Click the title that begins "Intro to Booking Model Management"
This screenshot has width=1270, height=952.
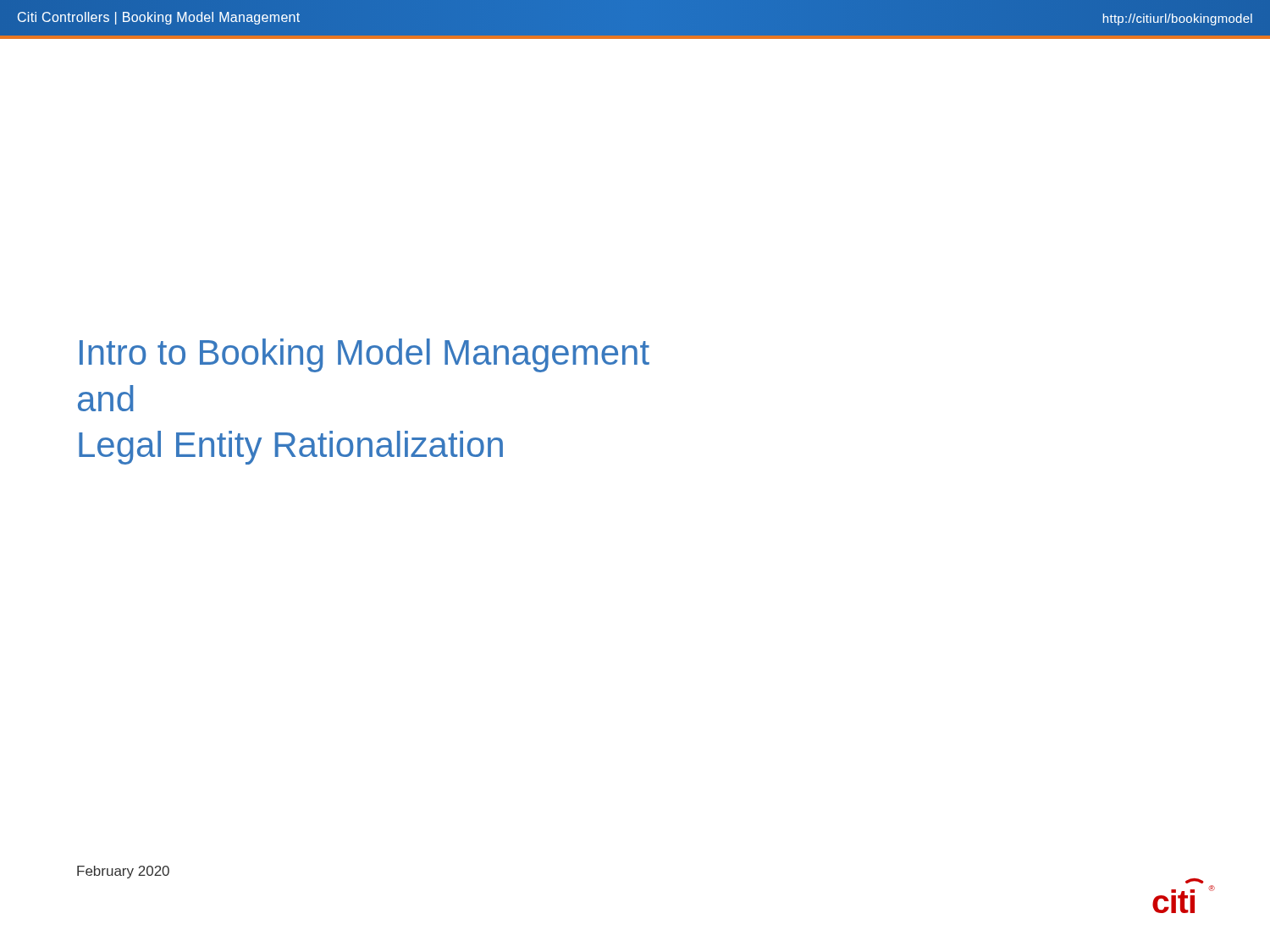tap(364, 355)
